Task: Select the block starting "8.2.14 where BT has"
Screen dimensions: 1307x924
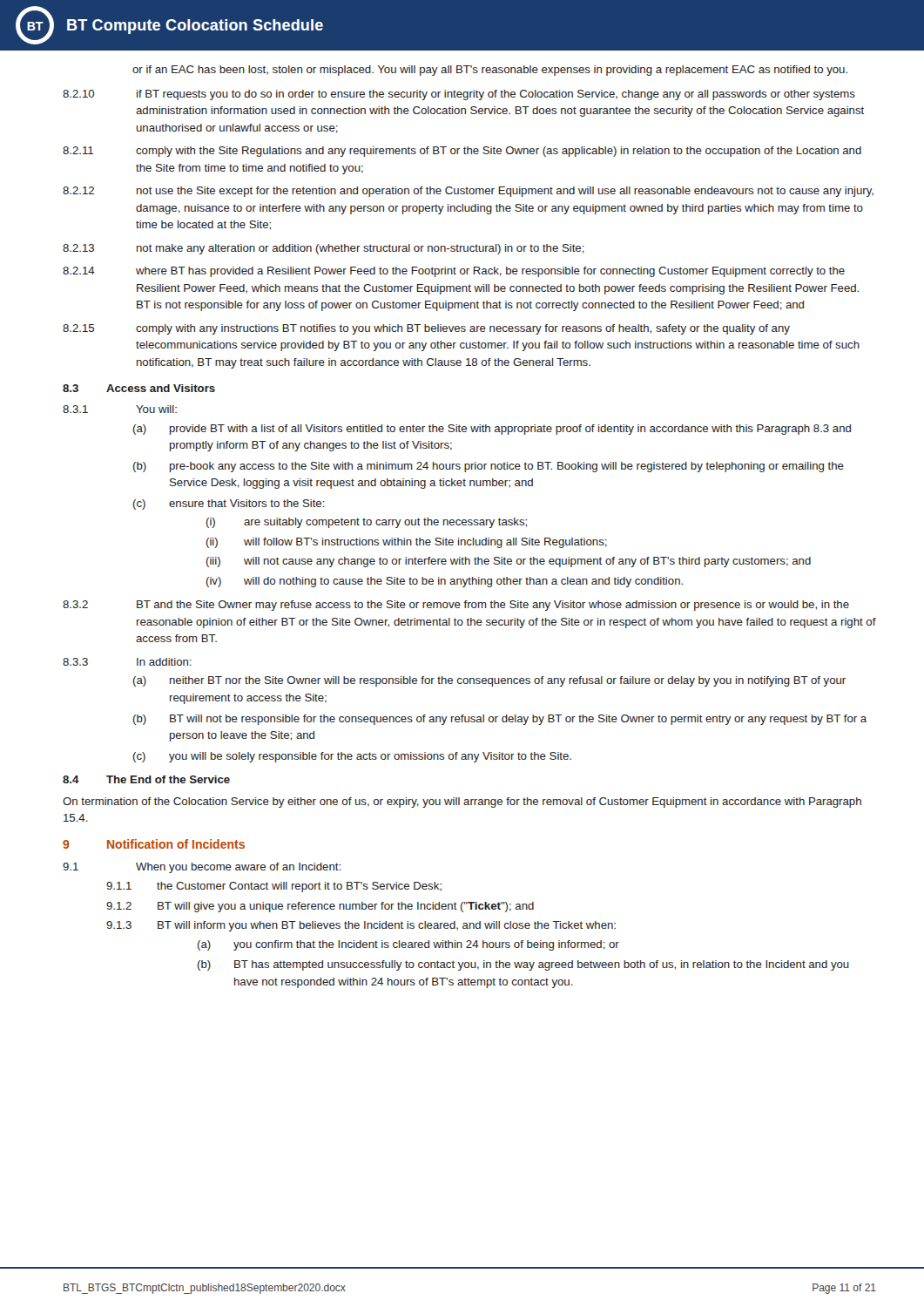Action: [x=469, y=288]
